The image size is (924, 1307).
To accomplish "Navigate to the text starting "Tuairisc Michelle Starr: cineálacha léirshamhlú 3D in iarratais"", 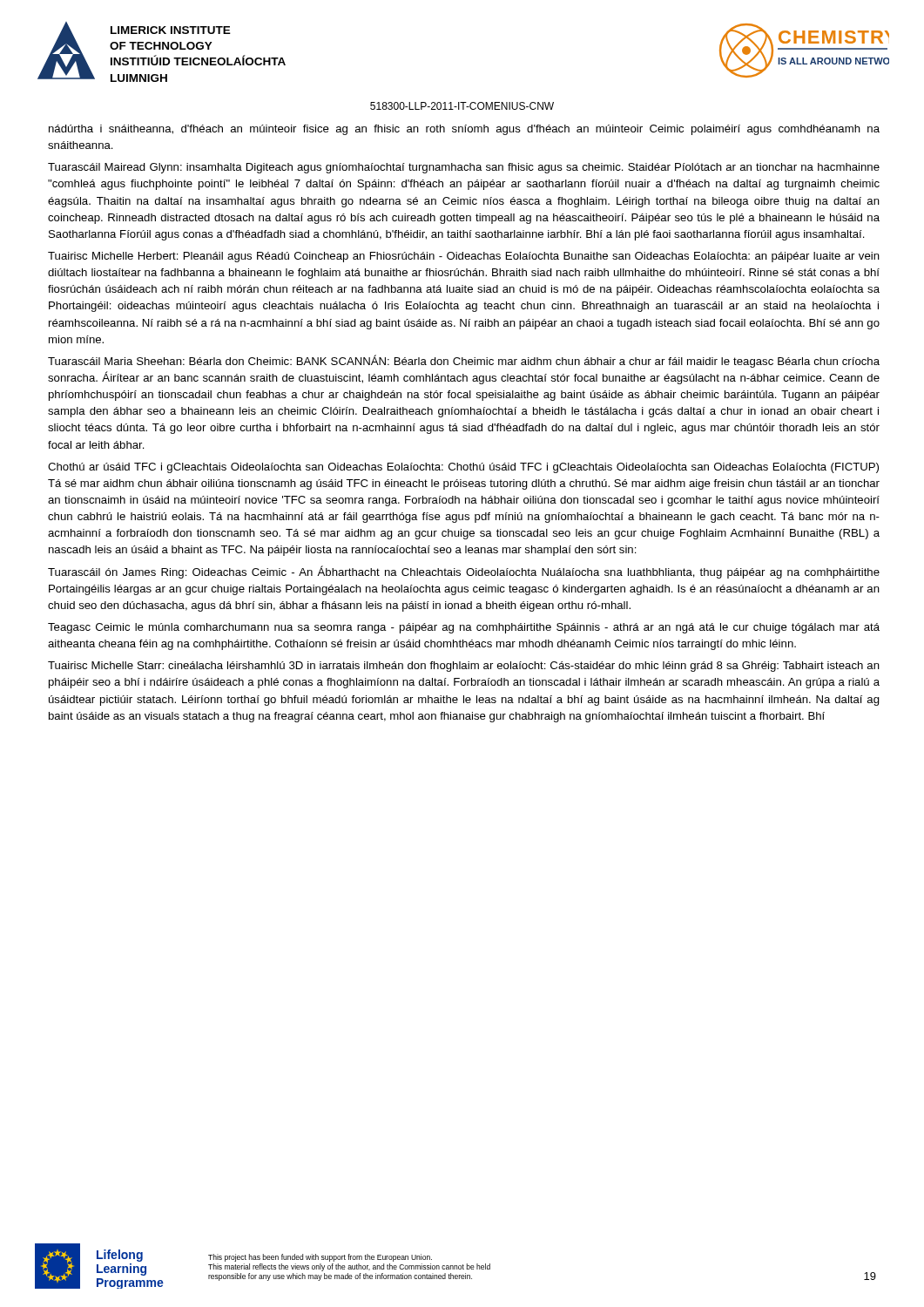I will [464, 691].
